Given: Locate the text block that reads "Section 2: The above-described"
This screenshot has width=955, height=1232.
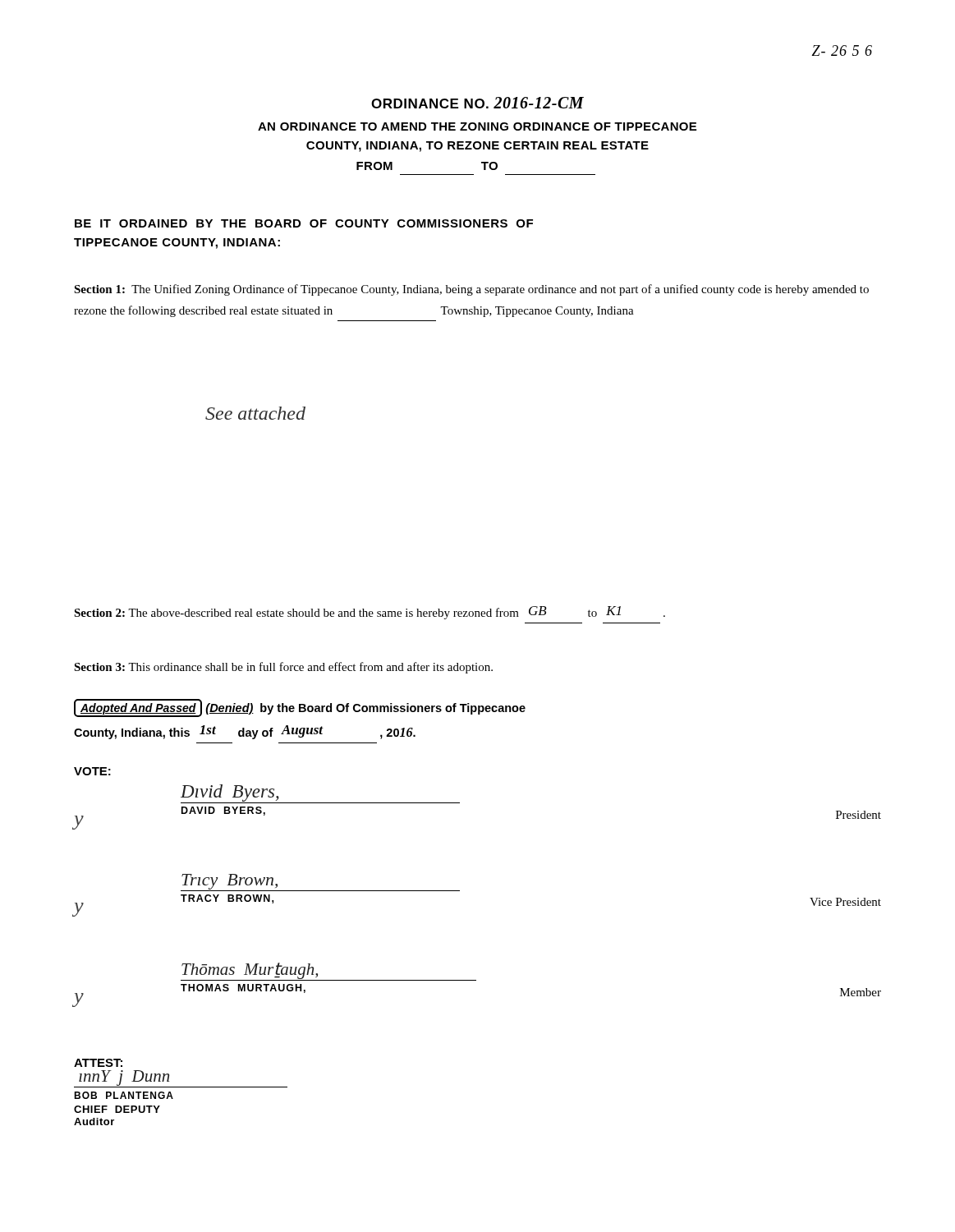Looking at the screenshot, I should click(x=370, y=612).
